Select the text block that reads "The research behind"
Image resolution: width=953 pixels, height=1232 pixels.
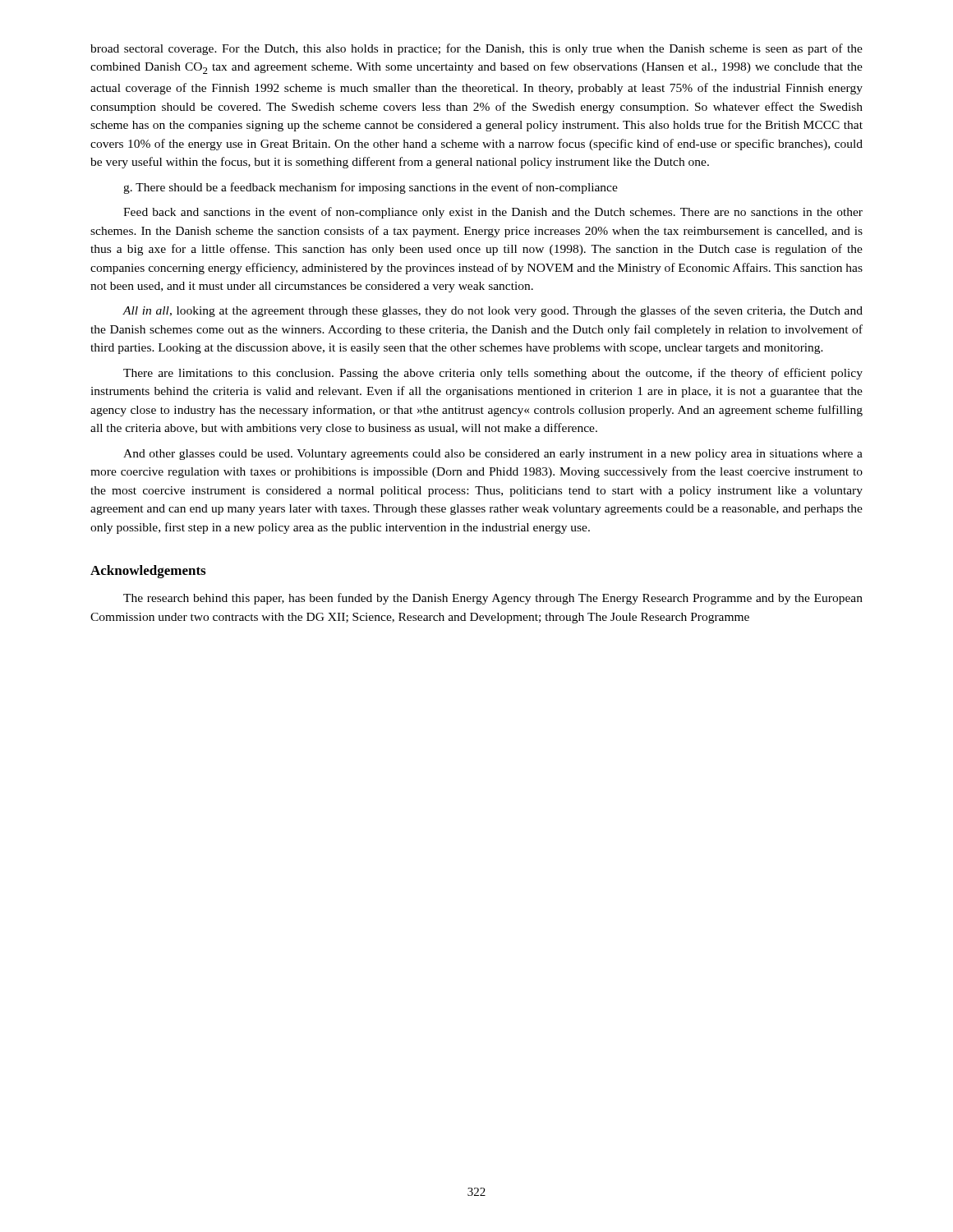476,607
